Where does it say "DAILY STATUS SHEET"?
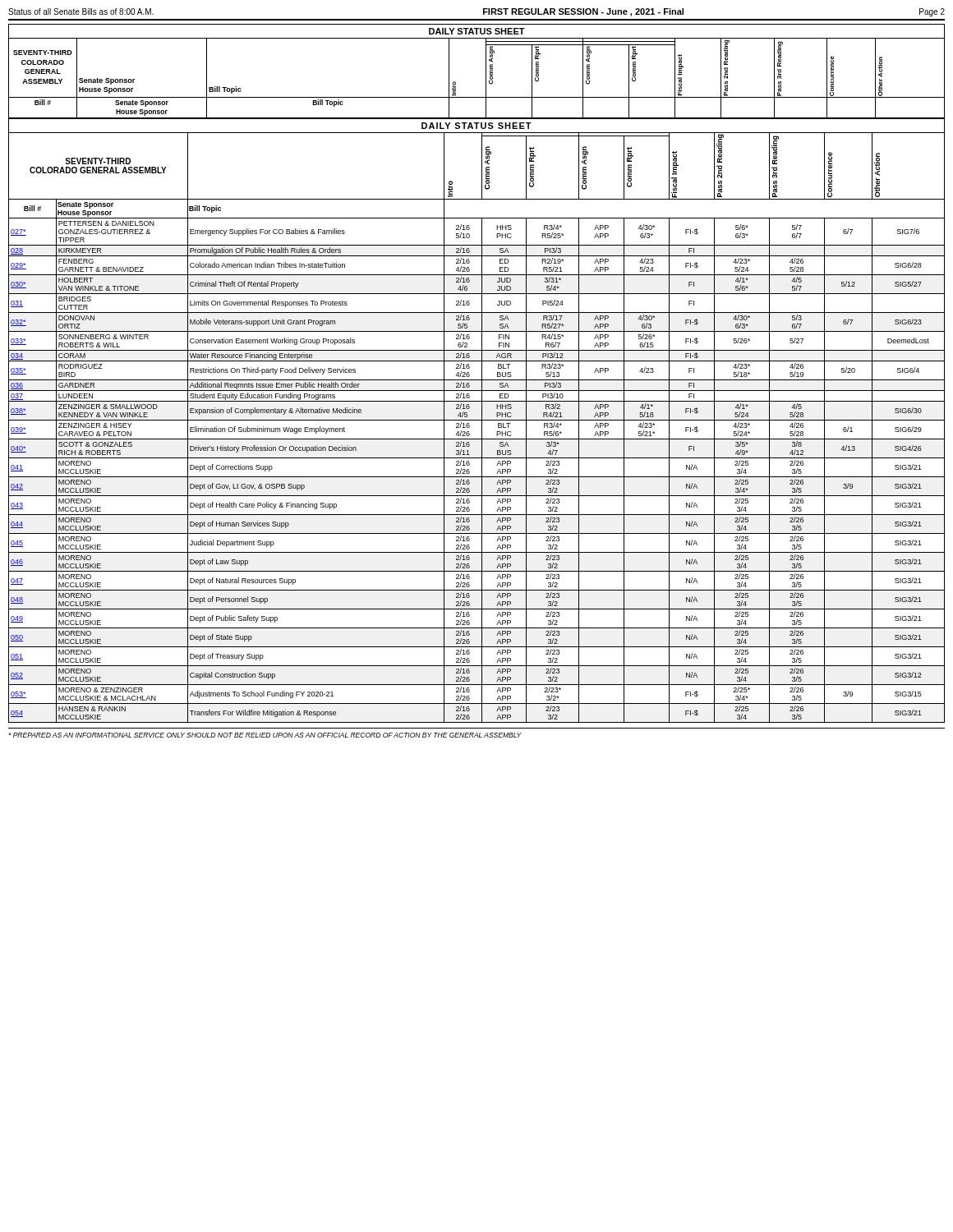Viewport: 953px width, 1232px height. coord(476,31)
